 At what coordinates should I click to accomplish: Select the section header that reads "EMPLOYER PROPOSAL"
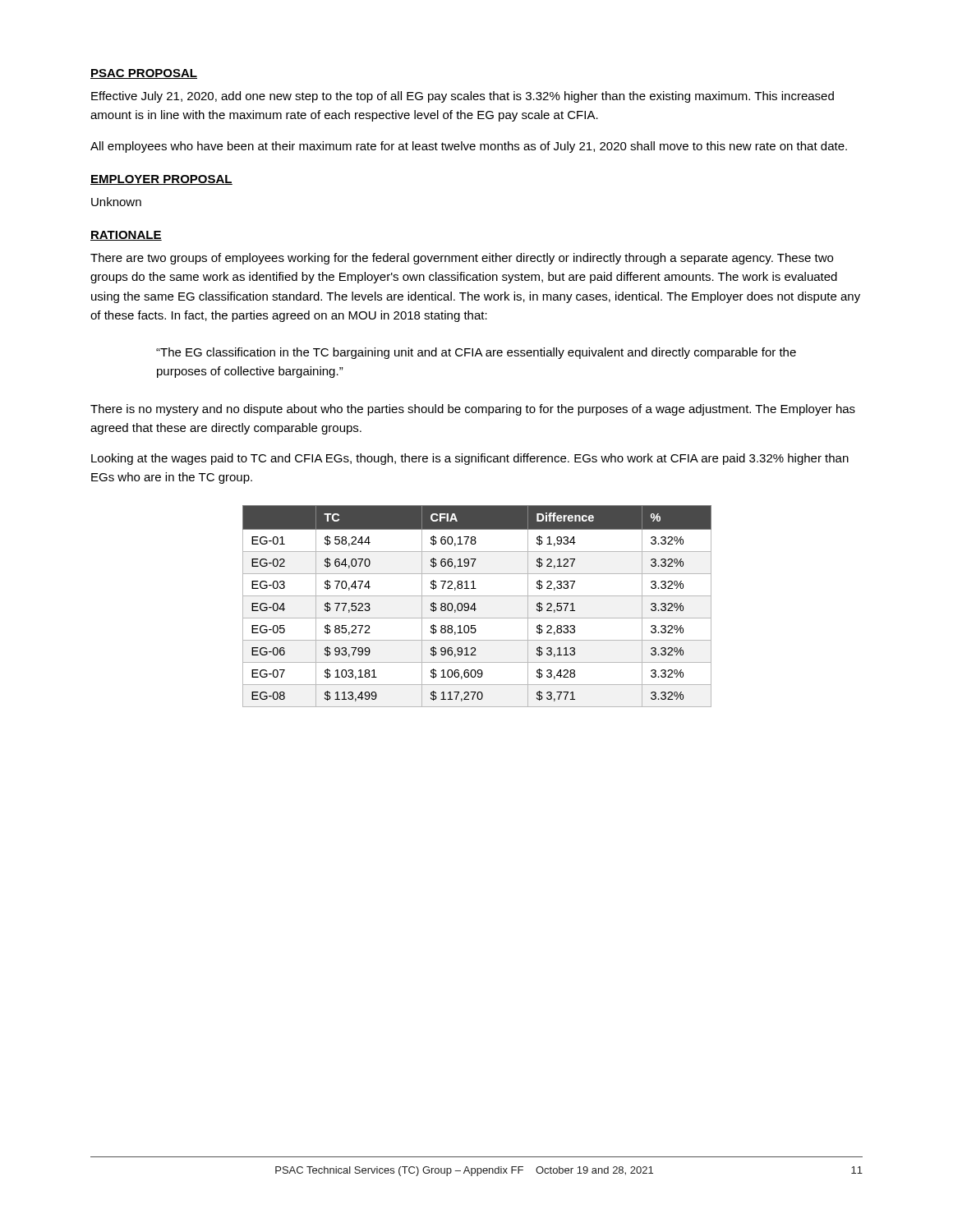click(x=161, y=178)
